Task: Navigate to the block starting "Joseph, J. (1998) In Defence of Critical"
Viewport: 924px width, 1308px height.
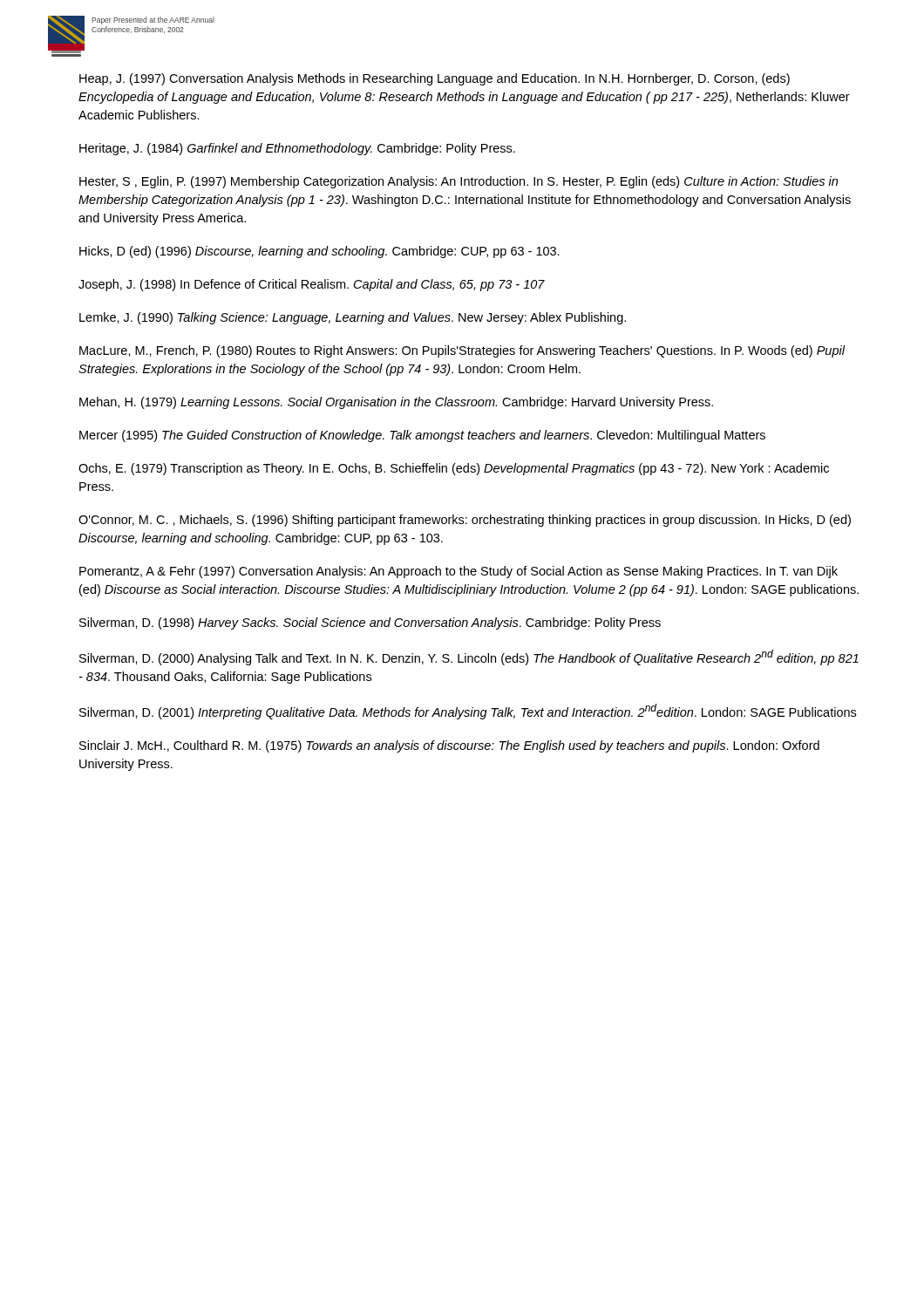Action: [x=311, y=284]
